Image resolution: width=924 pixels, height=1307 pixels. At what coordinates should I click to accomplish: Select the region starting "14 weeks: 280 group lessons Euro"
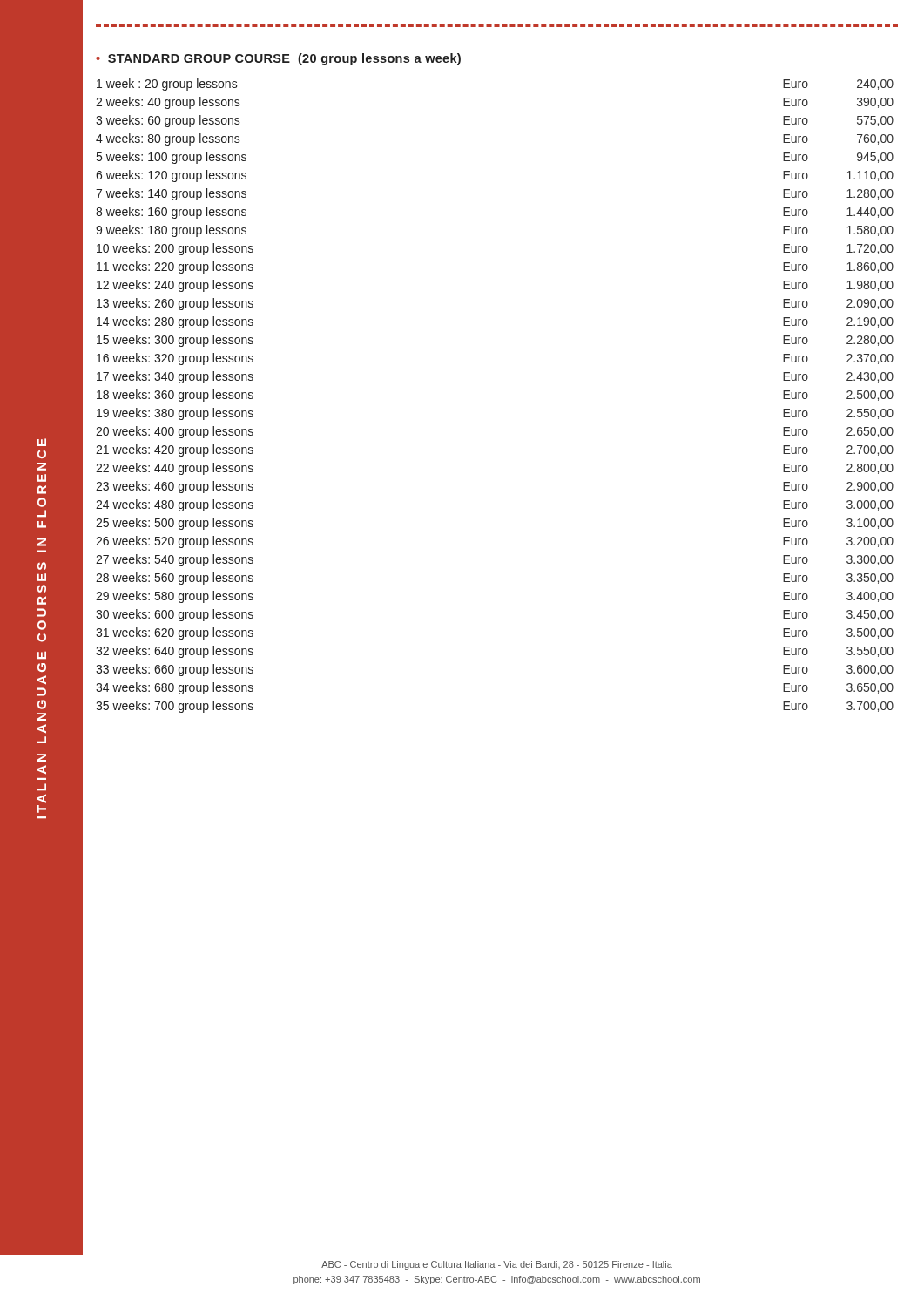169,322
